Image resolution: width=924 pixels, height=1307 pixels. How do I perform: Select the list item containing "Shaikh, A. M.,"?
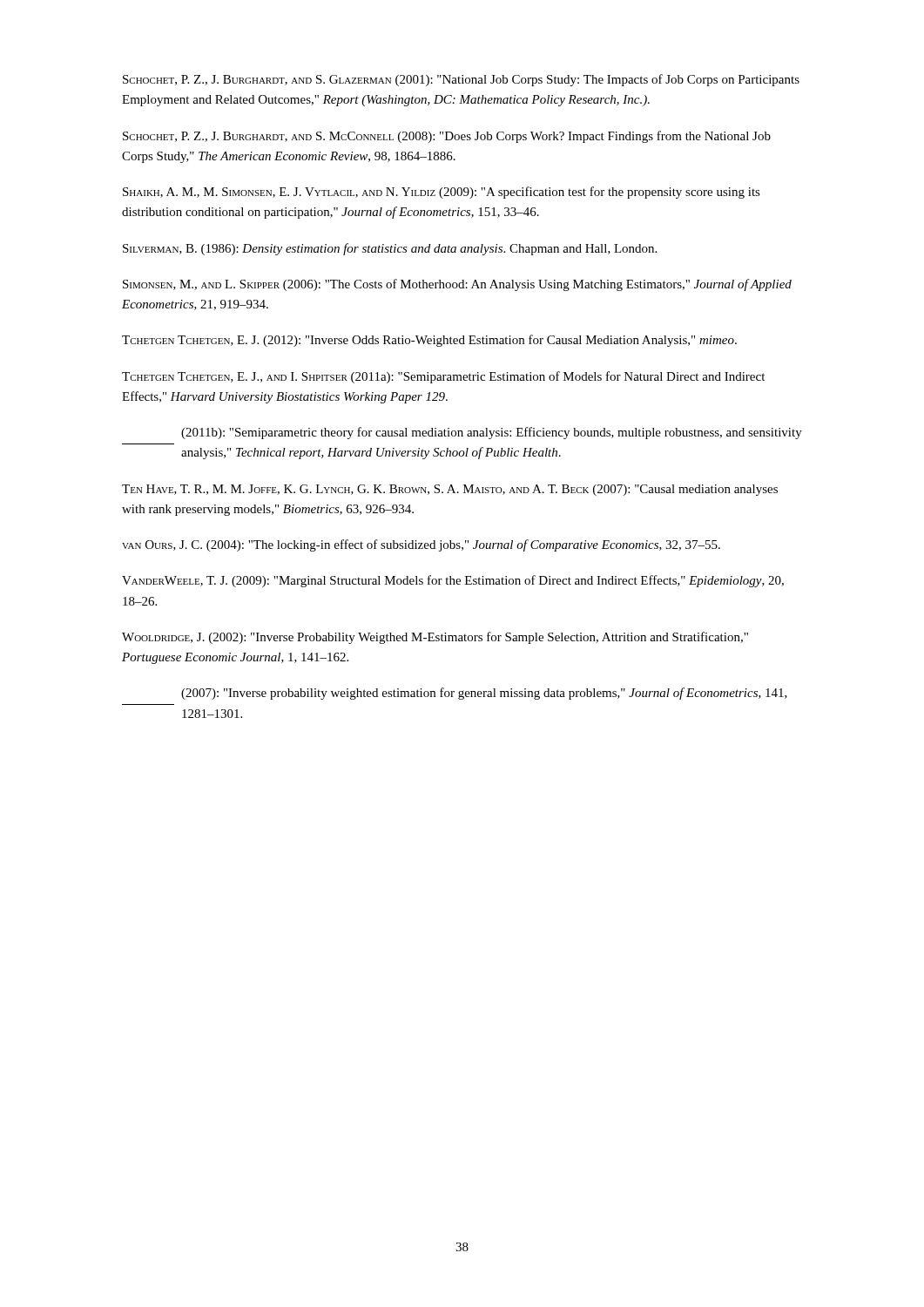[x=462, y=202]
